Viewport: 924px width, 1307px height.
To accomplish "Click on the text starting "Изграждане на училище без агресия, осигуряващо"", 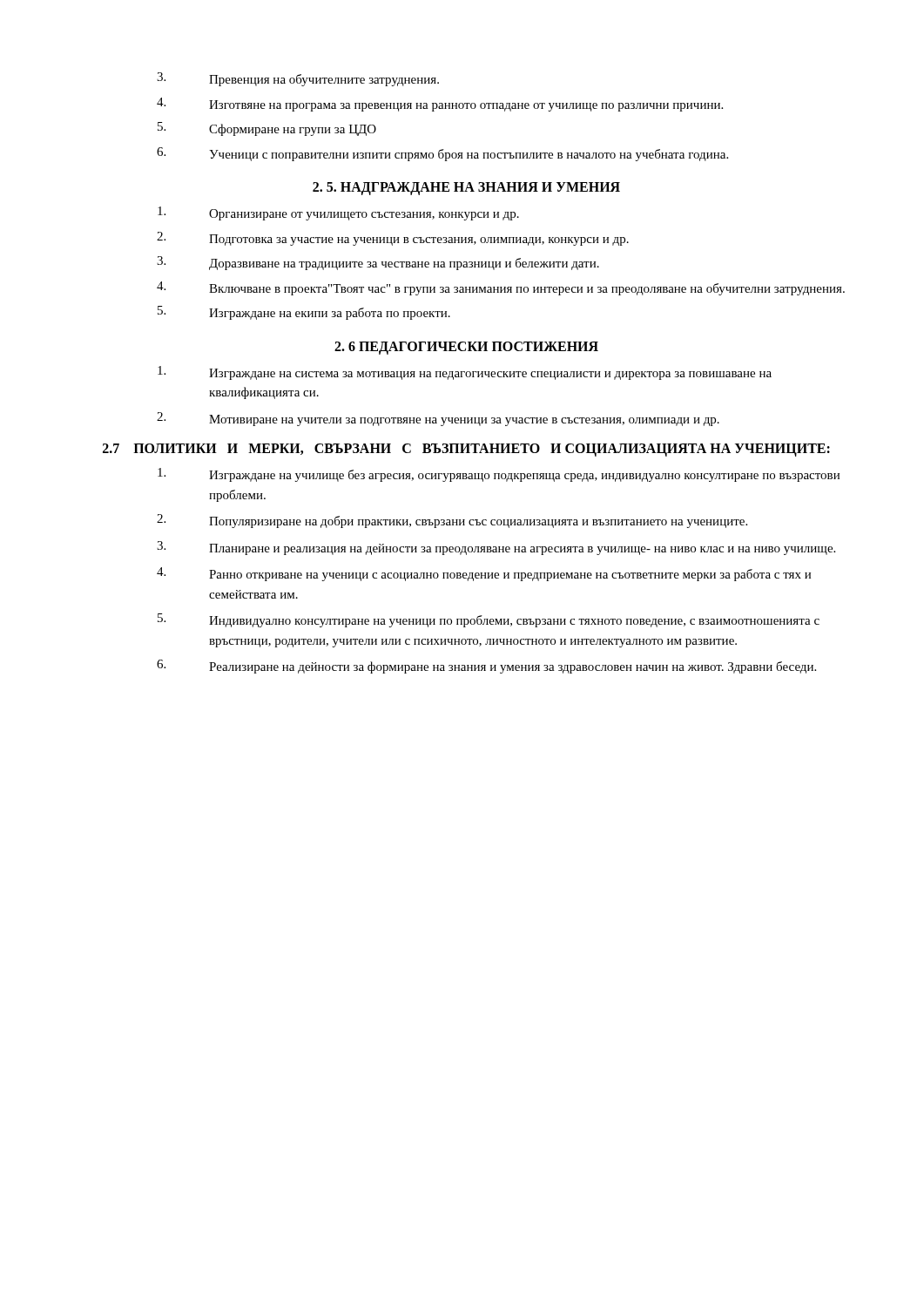I will click(x=466, y=485).
